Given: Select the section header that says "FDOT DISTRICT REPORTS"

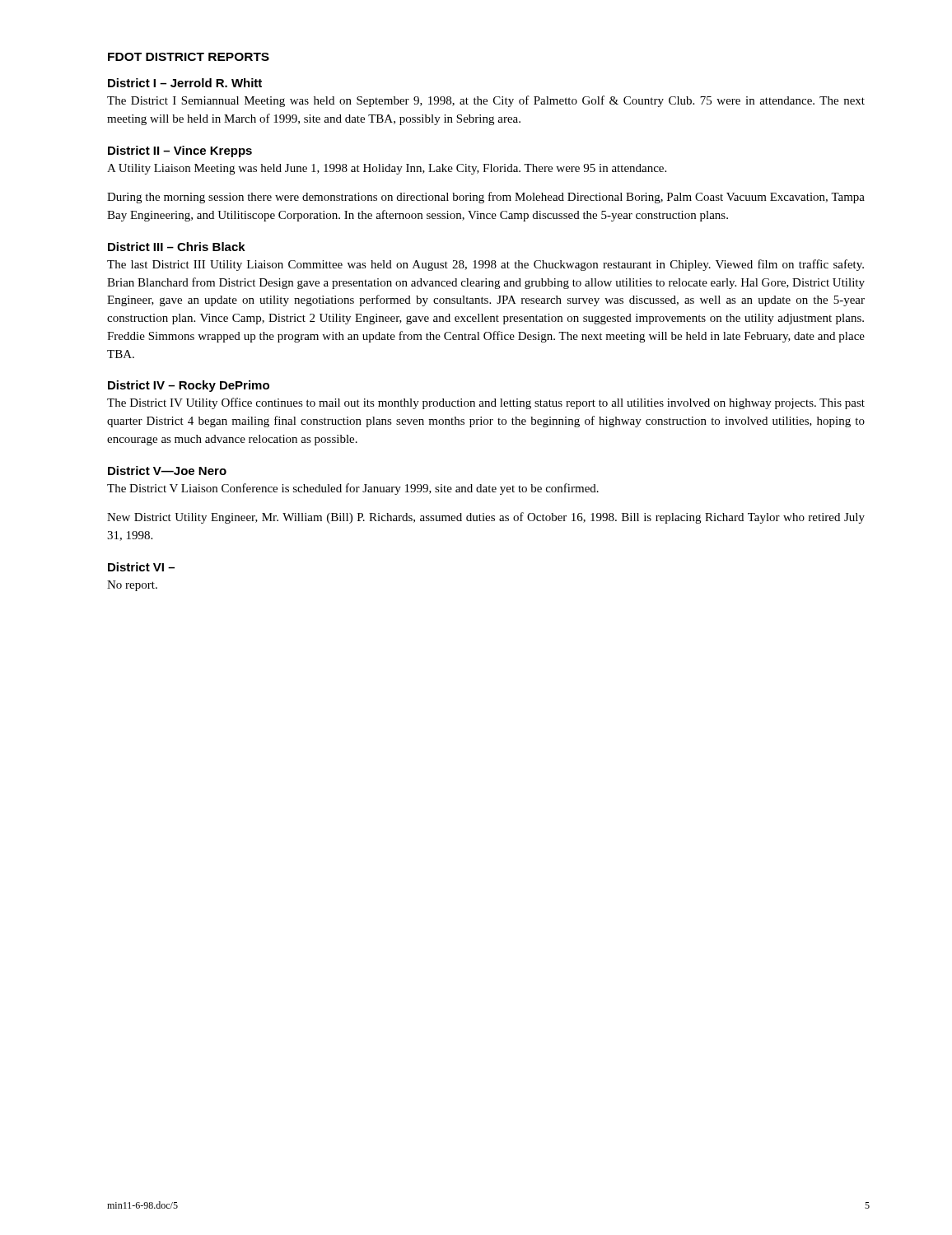Looking at the screenshot, I should pos(188,56).
